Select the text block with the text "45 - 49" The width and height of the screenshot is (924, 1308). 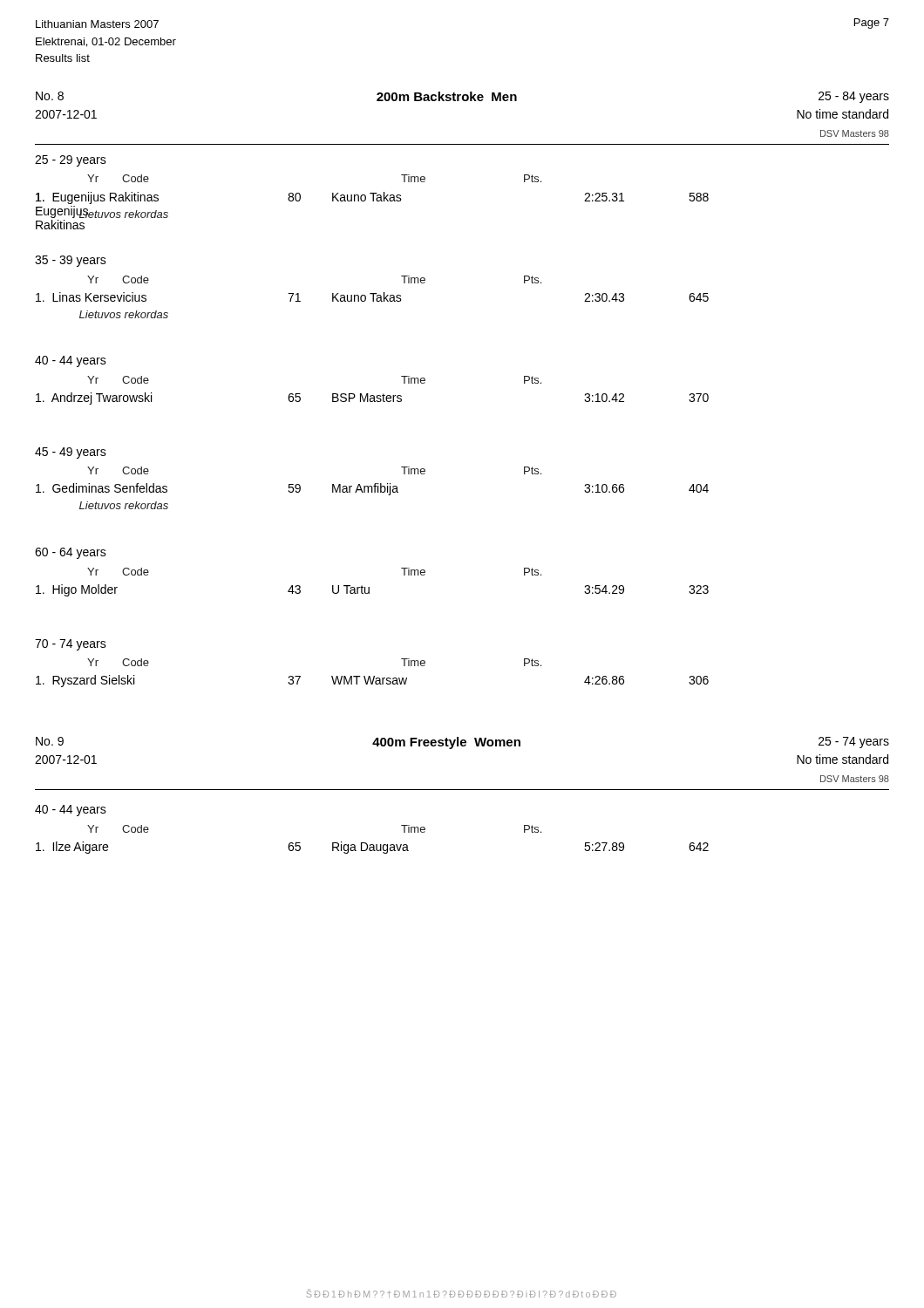point(70,452)
